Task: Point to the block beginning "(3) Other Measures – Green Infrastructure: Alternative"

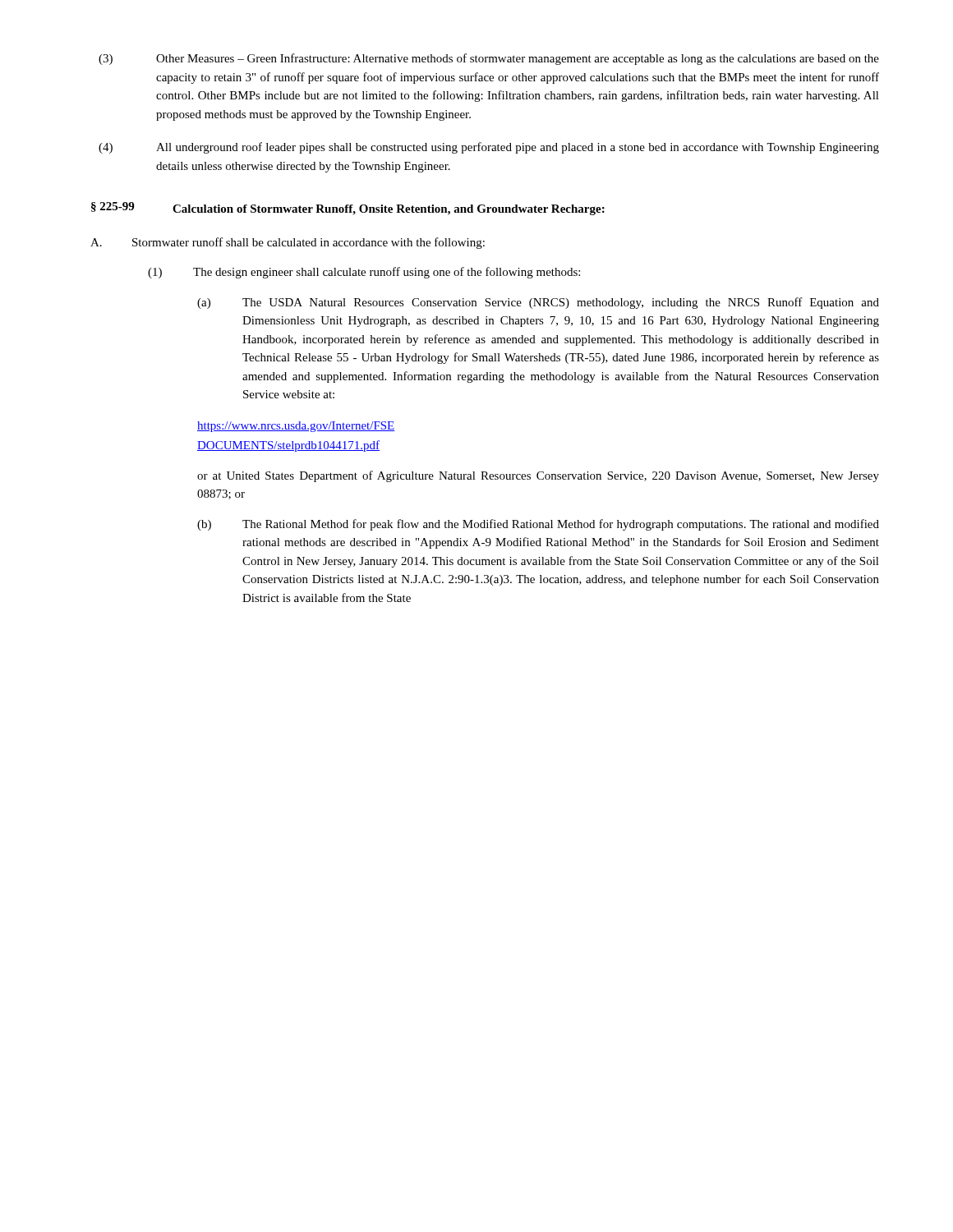Action: [x=485, y=86]
